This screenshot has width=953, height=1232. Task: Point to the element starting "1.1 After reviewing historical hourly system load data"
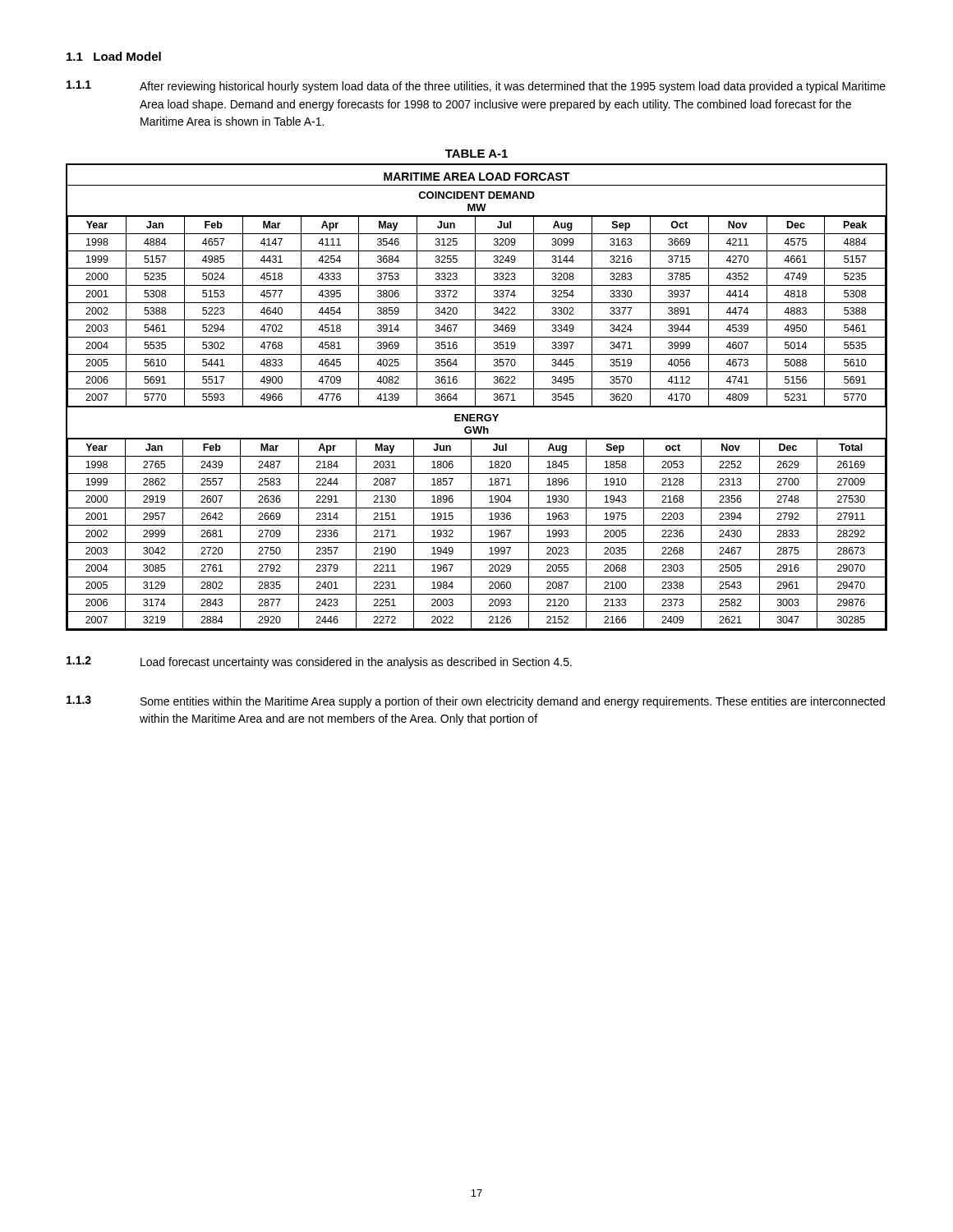[x=476, y=105]
